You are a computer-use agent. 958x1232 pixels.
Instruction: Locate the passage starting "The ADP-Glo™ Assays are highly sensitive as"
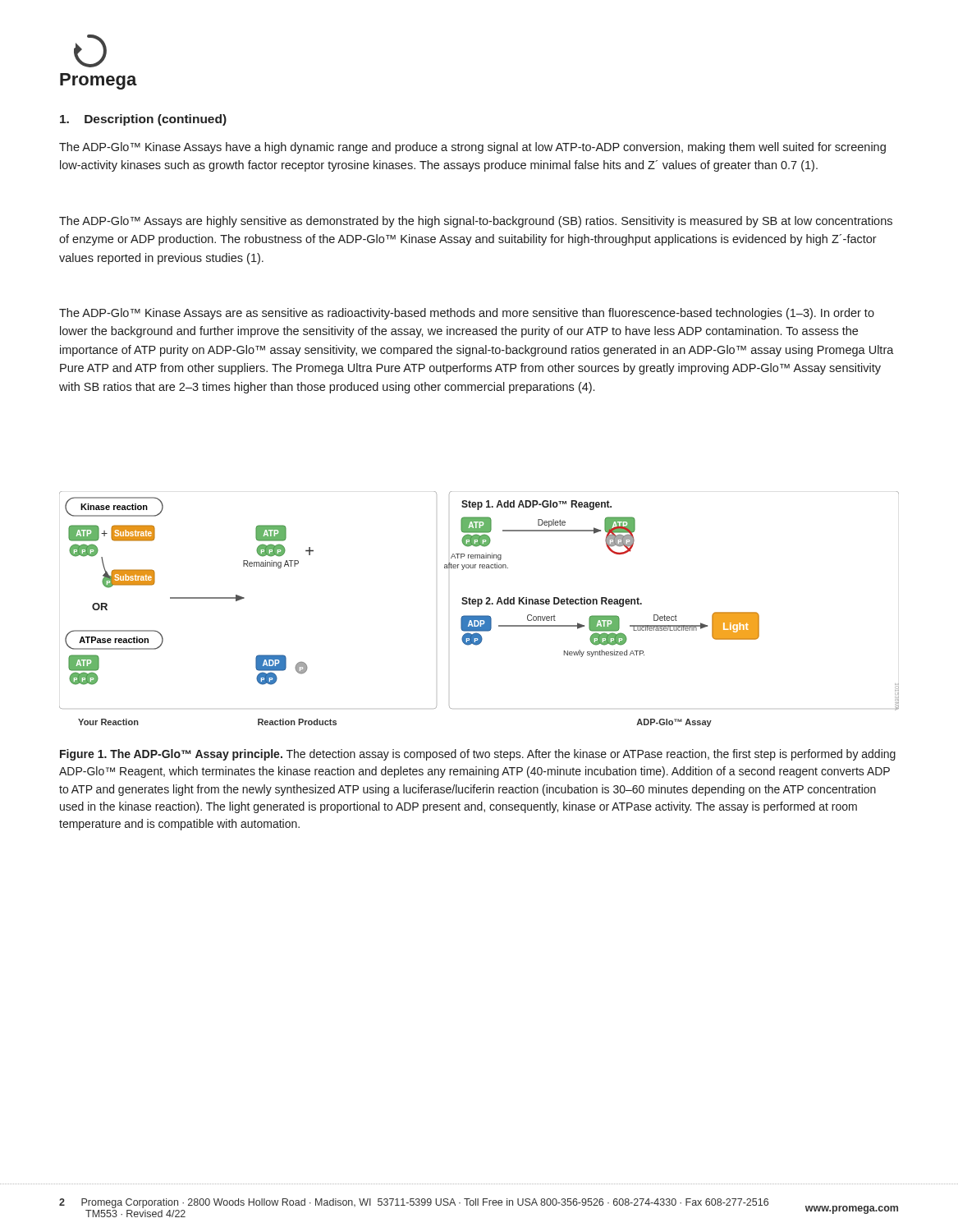tap(476, 239)
